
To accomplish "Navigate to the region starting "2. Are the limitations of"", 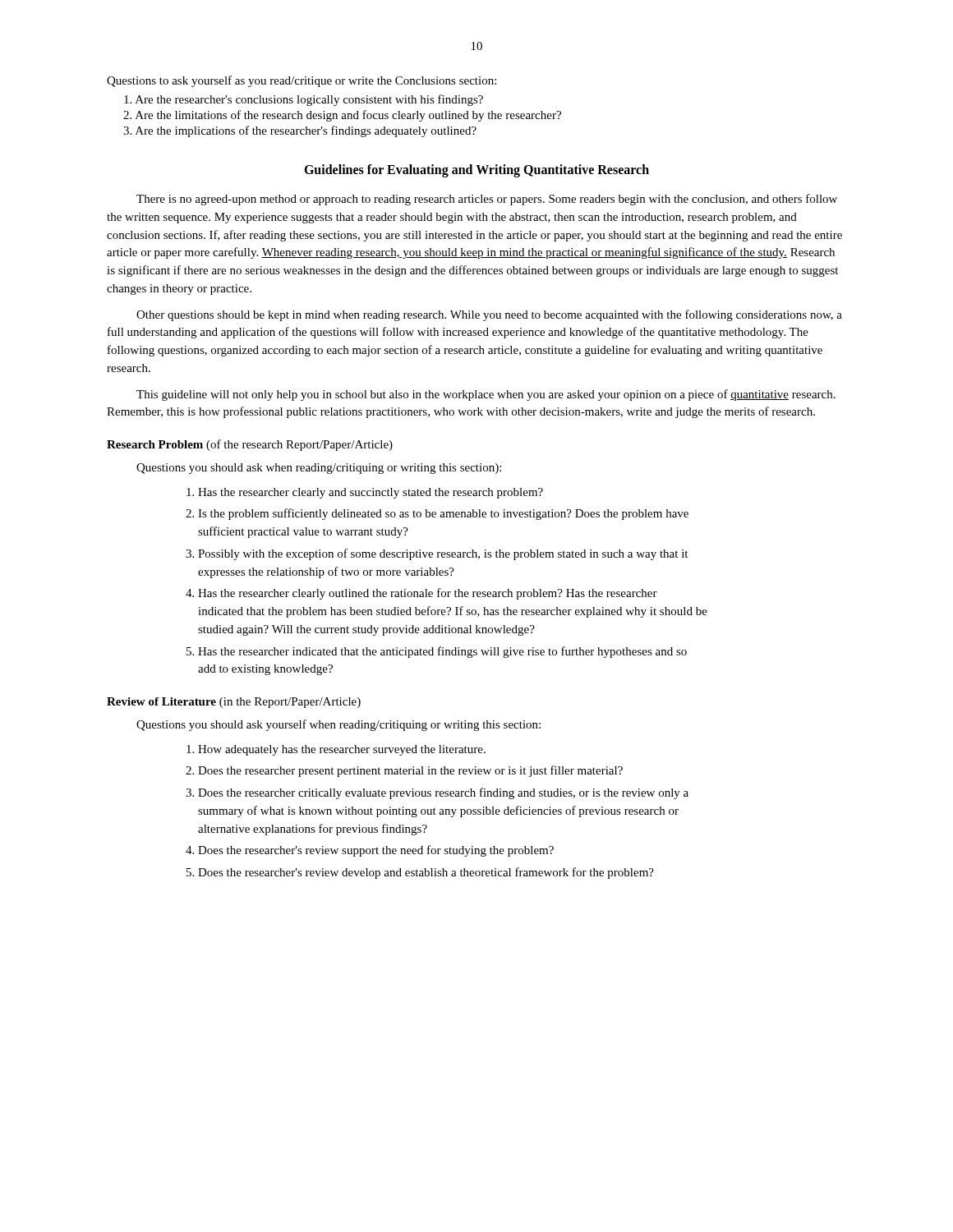I will click(x=342, y=115).
